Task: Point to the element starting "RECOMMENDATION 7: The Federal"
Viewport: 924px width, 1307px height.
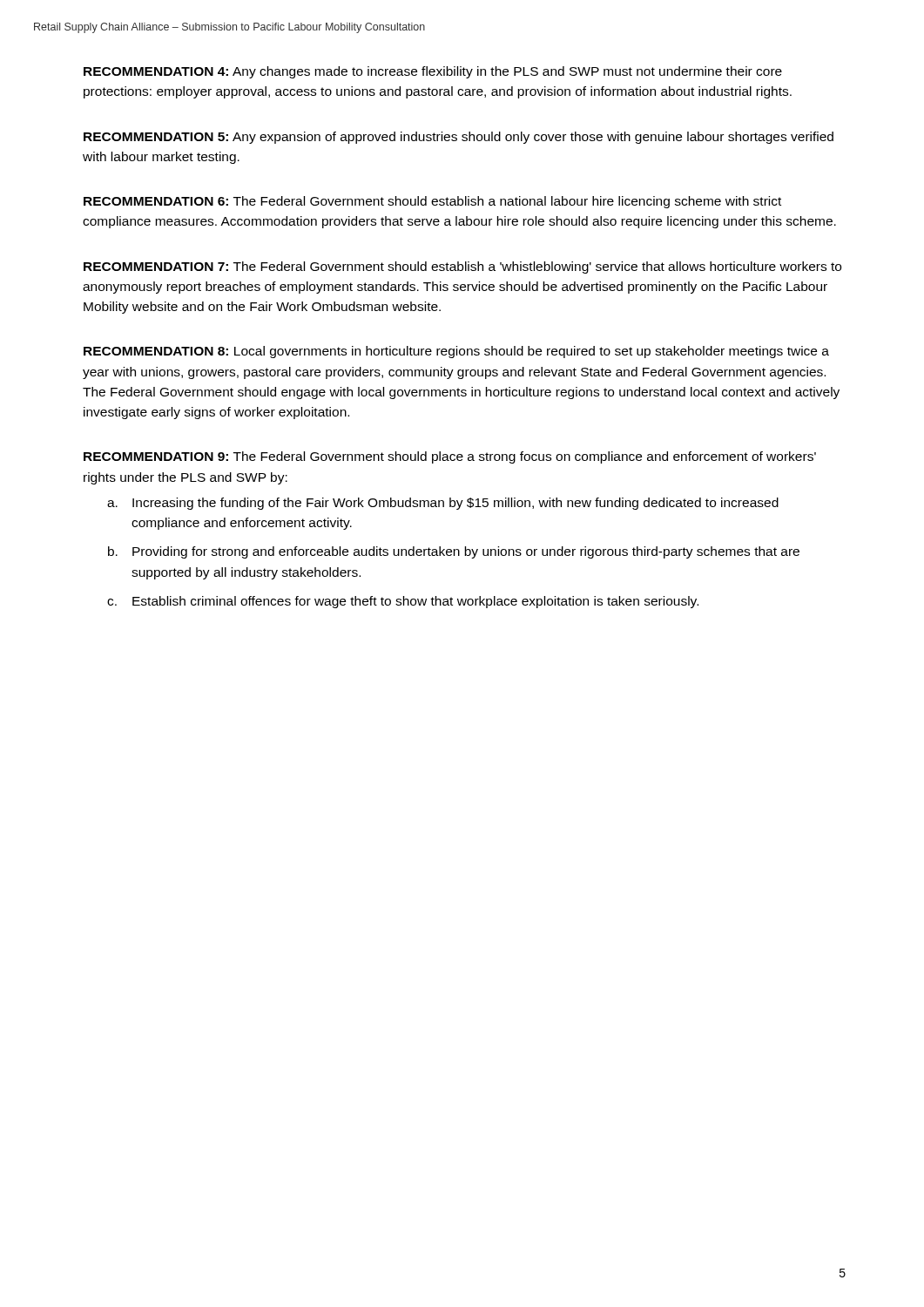Action: click(x=464, y=286)
